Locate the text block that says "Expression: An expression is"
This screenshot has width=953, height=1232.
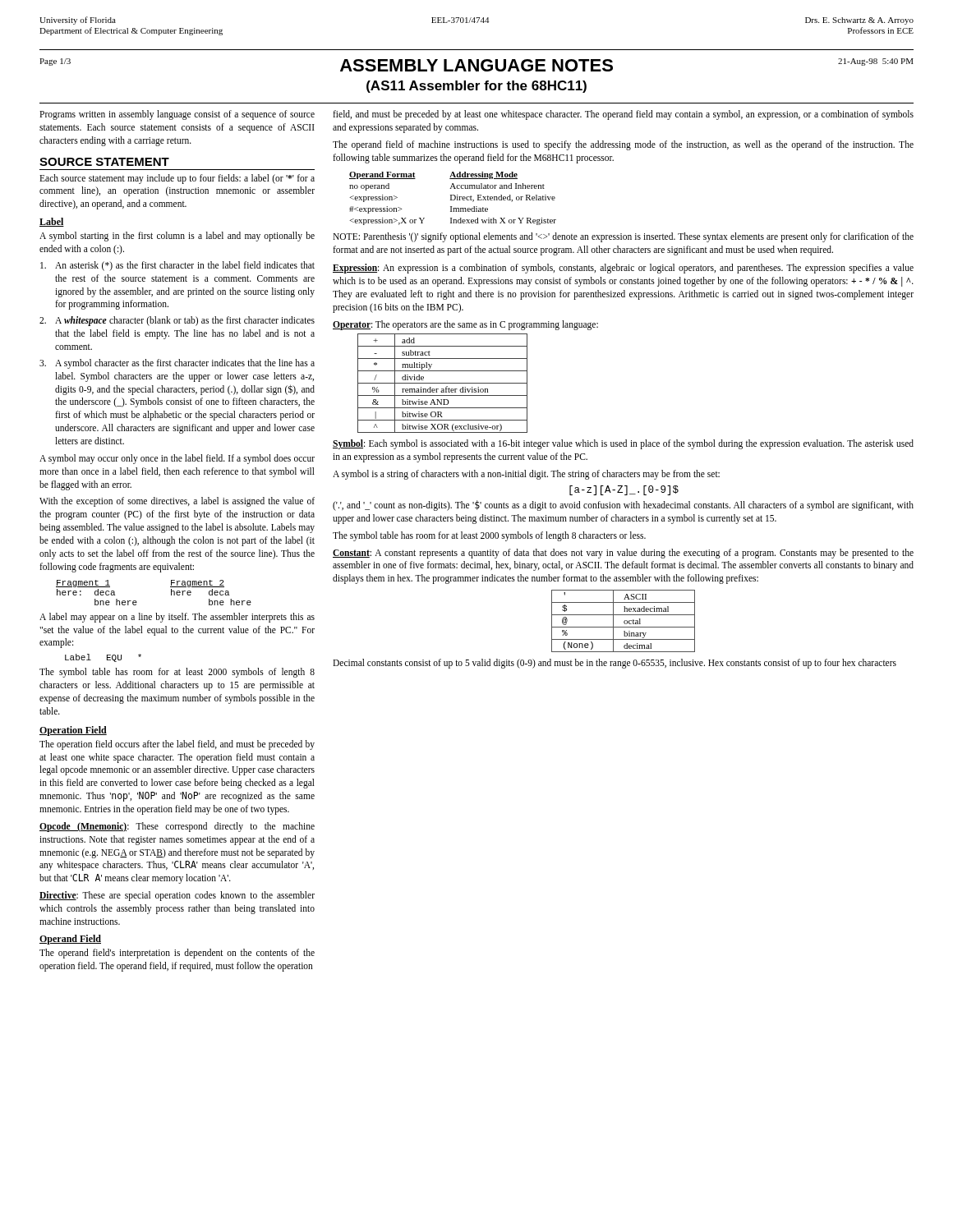click(x=623, y=288)
